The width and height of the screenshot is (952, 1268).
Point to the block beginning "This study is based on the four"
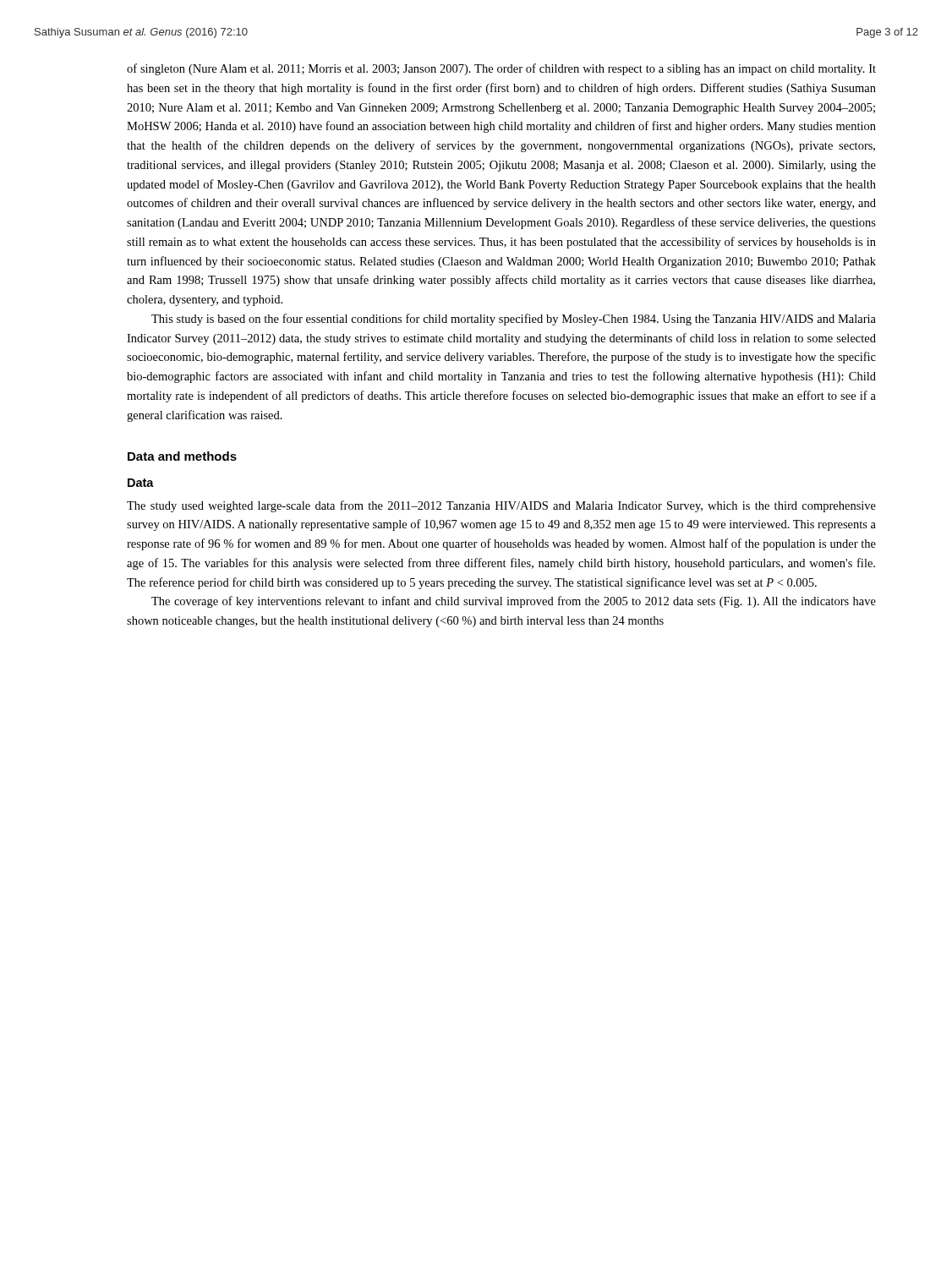point(501,367)
